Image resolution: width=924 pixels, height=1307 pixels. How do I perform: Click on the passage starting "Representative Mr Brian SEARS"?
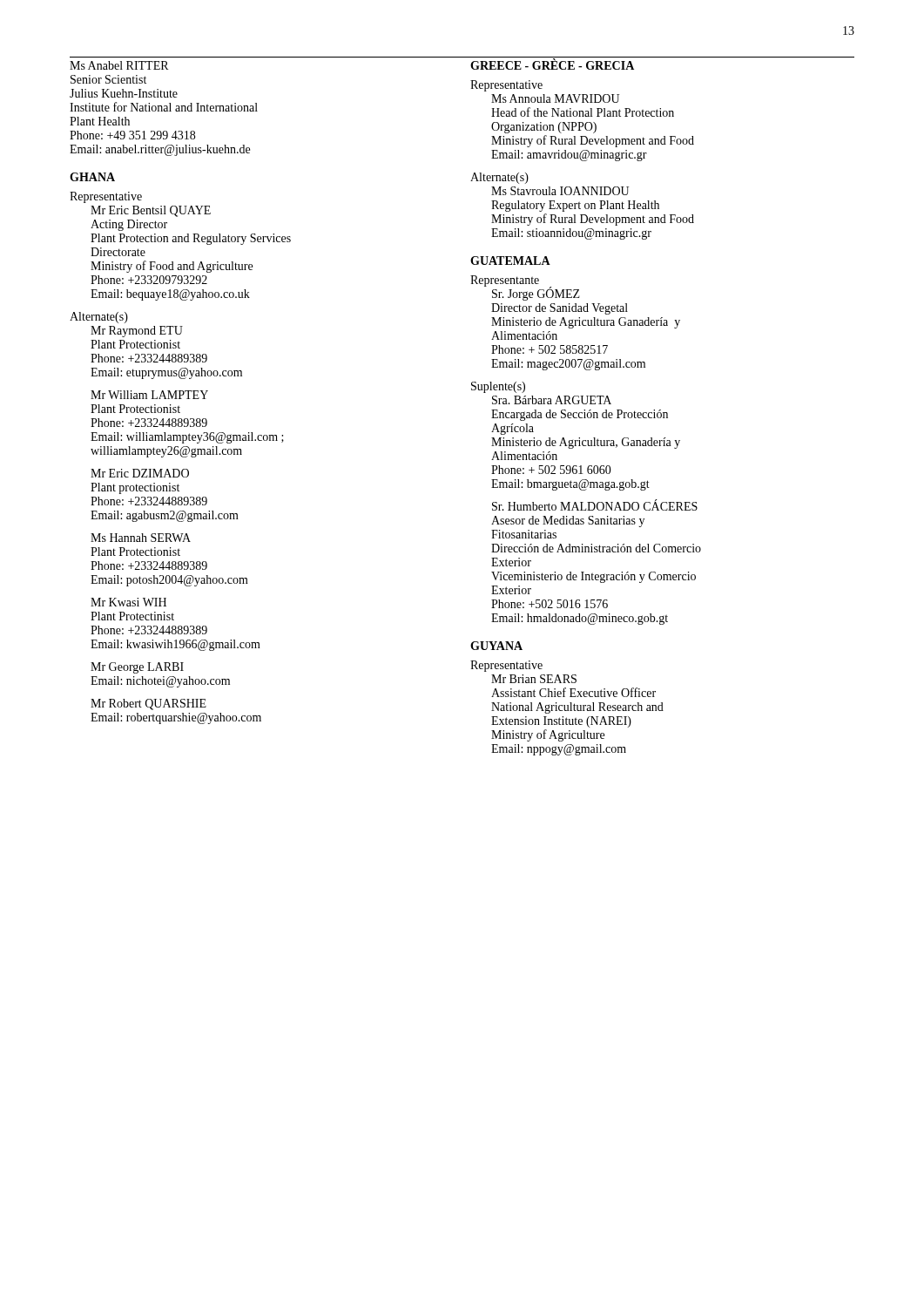pyautogui.click(x=662, y=708)
